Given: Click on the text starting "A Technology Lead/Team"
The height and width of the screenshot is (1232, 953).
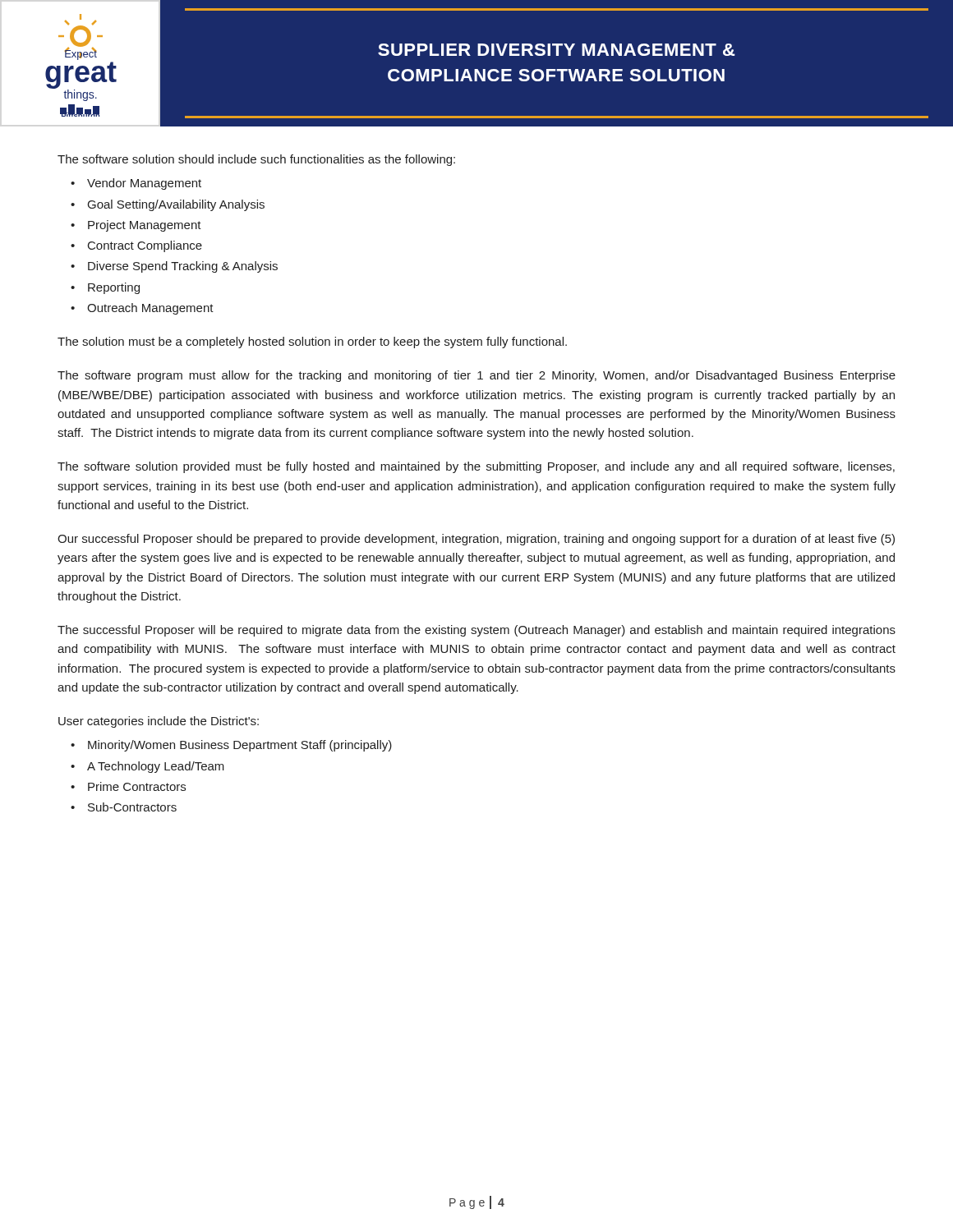Looking at the screenshot, I should [156, 766].
